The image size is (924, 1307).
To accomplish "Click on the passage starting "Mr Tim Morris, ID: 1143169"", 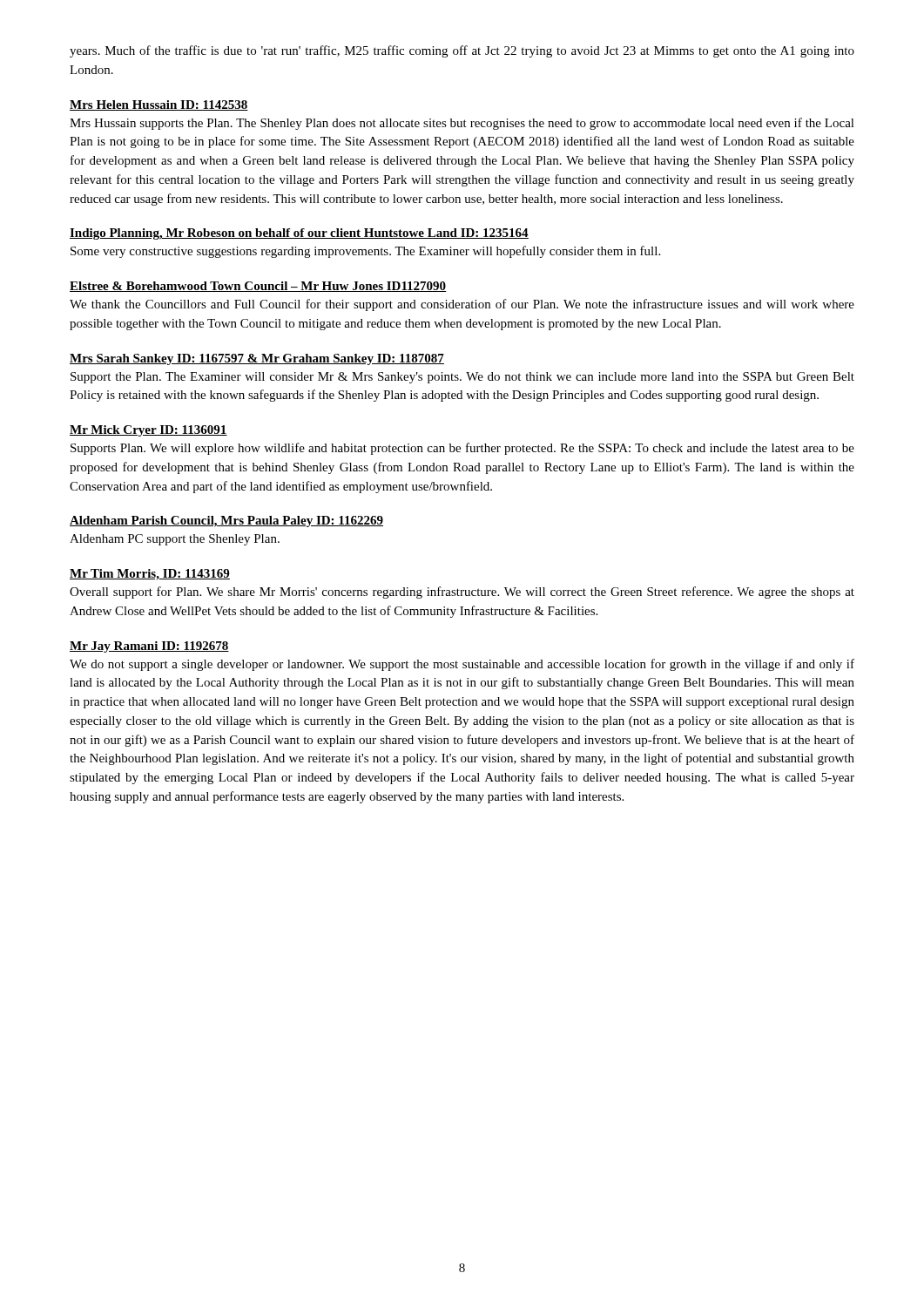I will [x=150, y=573].
